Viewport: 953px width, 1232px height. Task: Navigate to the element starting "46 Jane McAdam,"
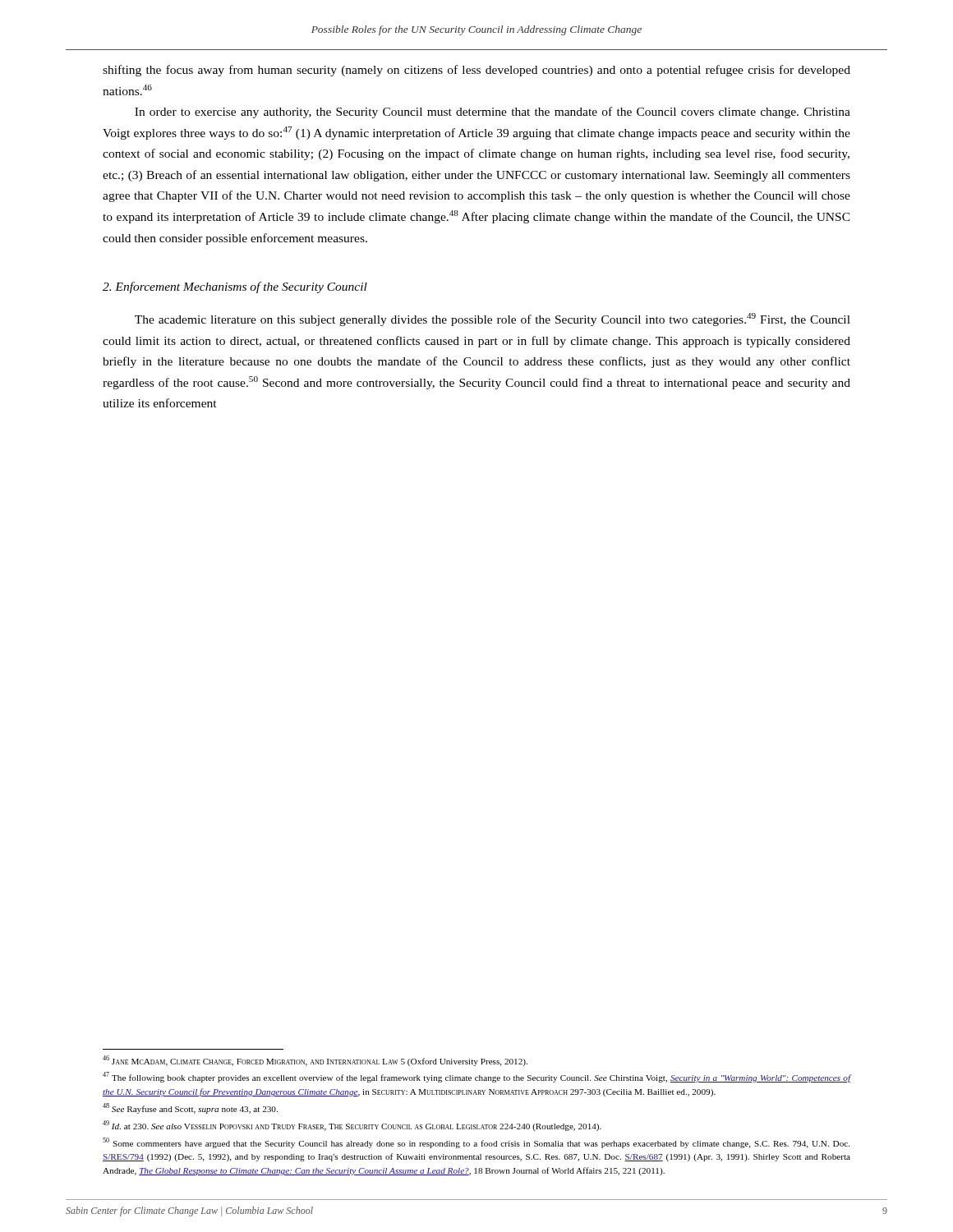tap(315, 1060)
